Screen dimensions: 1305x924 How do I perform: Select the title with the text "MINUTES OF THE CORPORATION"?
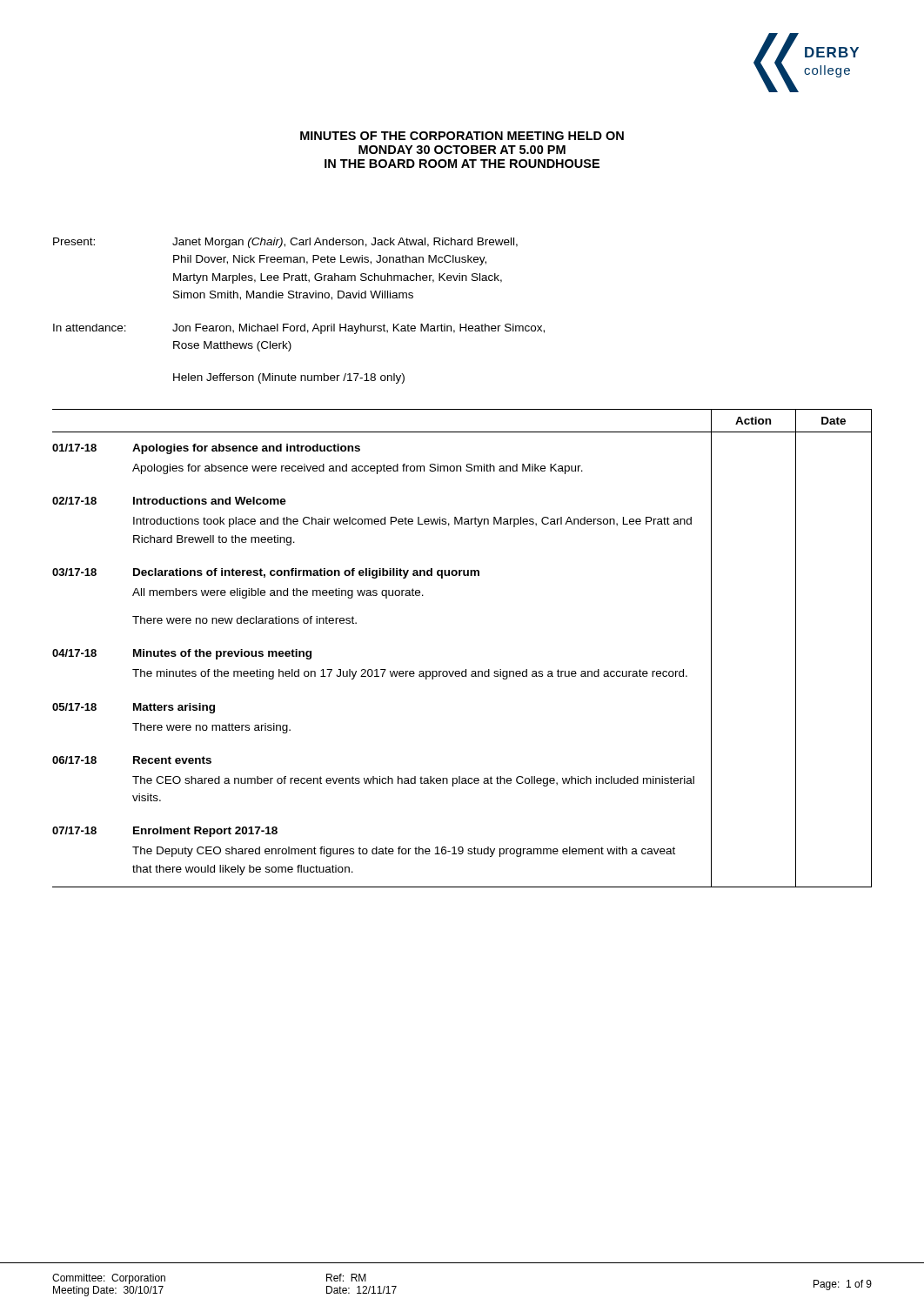(462, 150)
